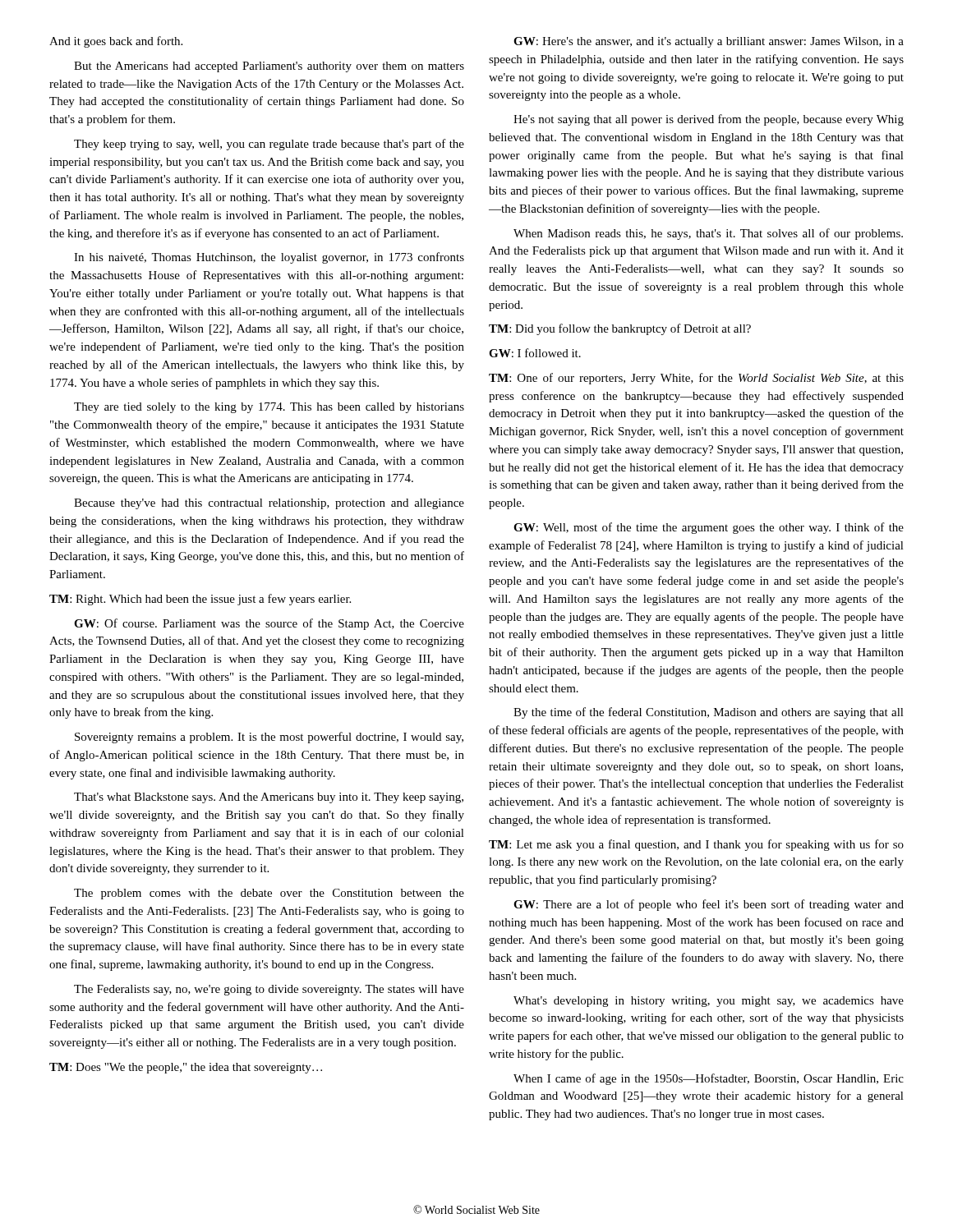The image size is (953, 1232).
Task: Click the passage that begins "They keep trying"
Action: click(x=257, y=189)
